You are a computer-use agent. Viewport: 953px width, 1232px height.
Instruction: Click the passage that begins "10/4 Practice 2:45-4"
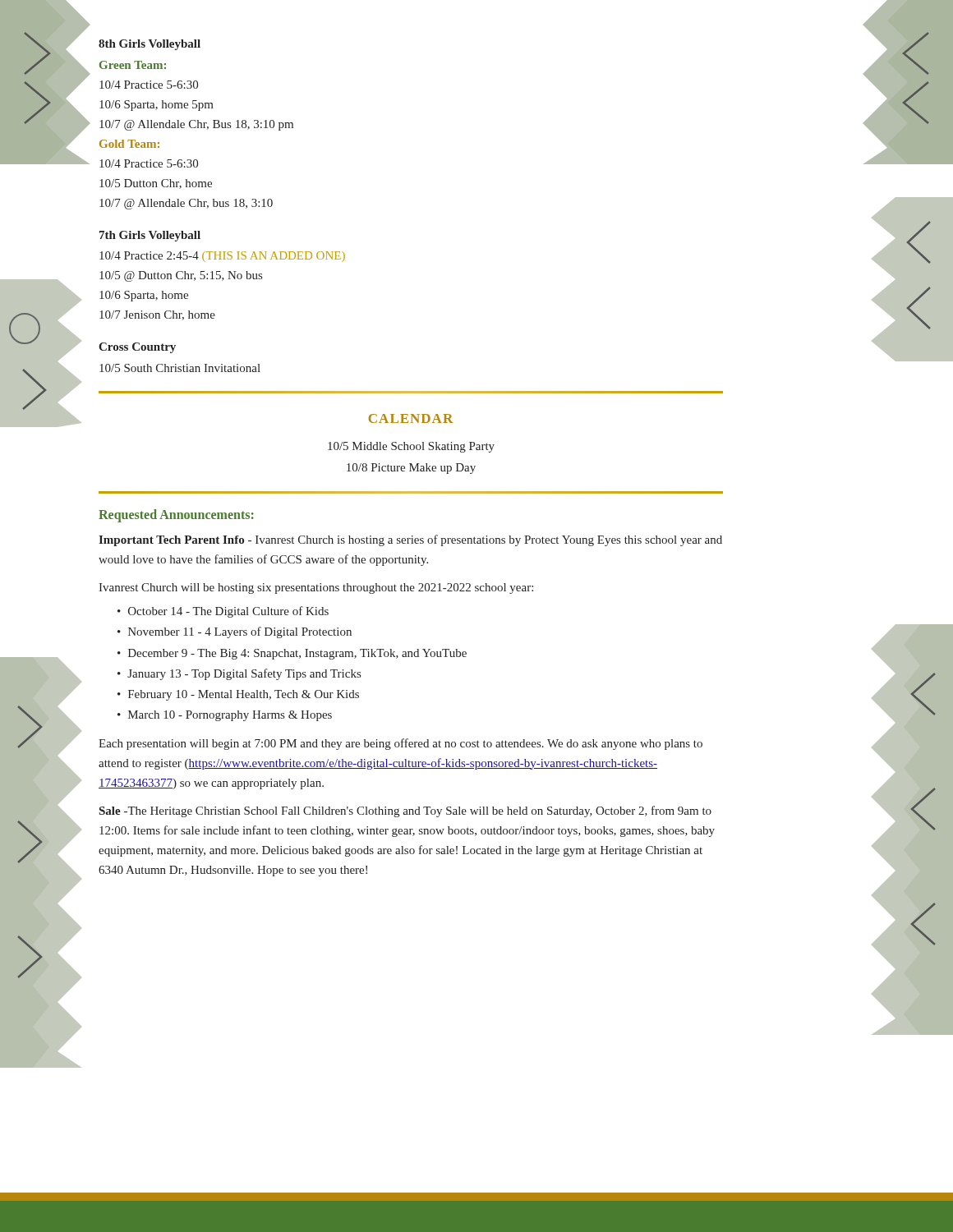(x=222, y=285)
